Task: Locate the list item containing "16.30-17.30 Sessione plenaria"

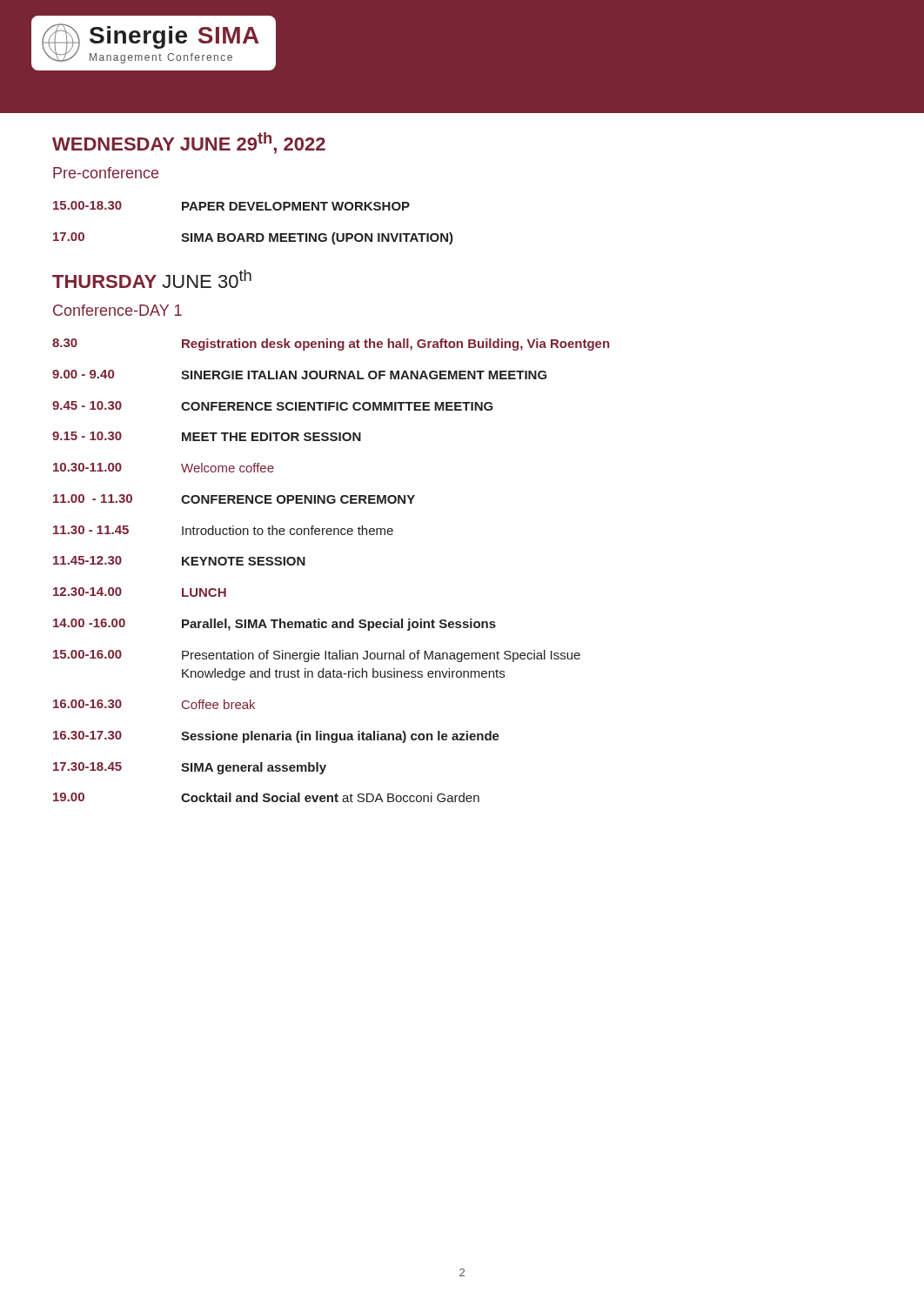Action: point(462,736)
